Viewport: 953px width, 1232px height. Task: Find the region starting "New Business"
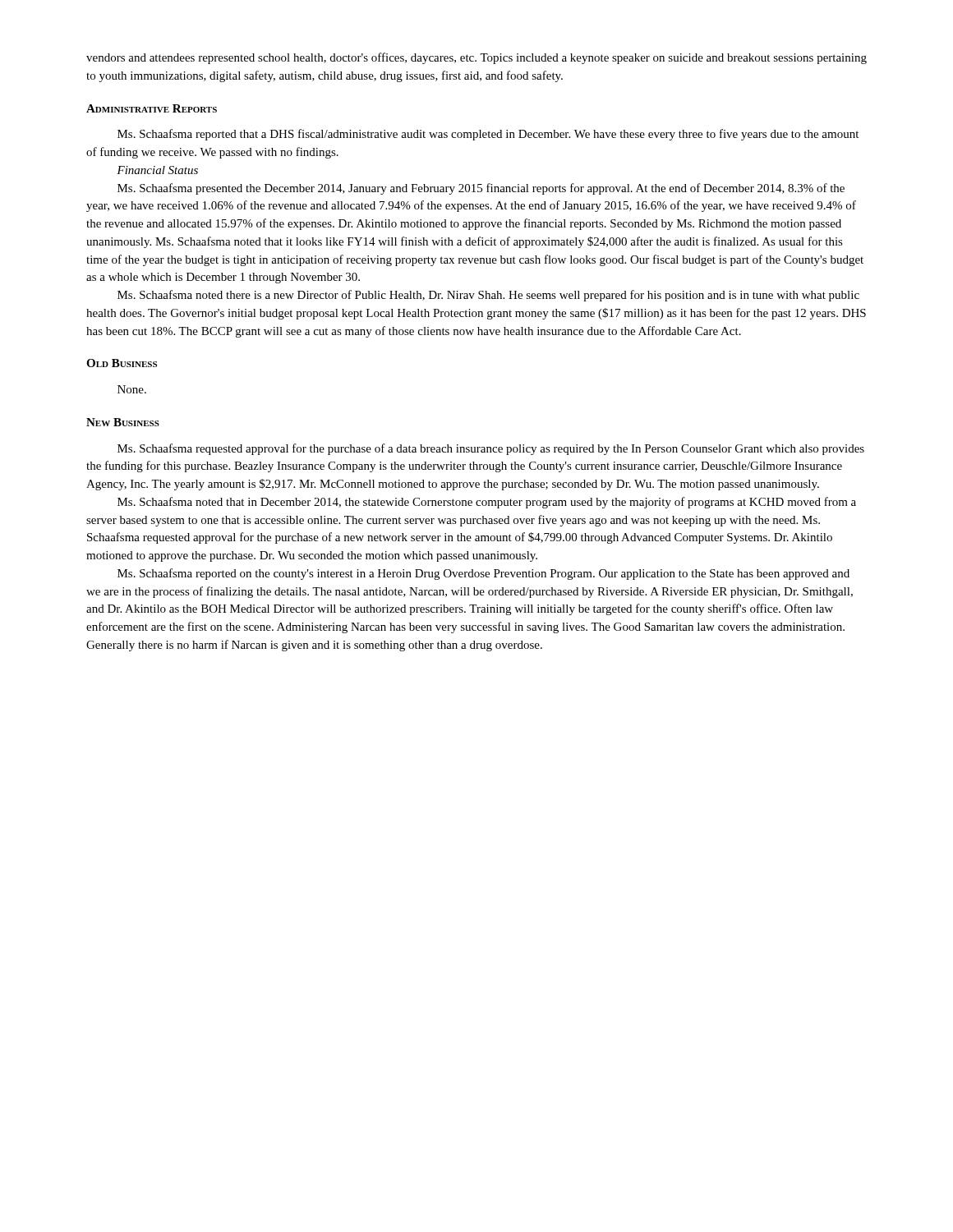coord(123,422)
